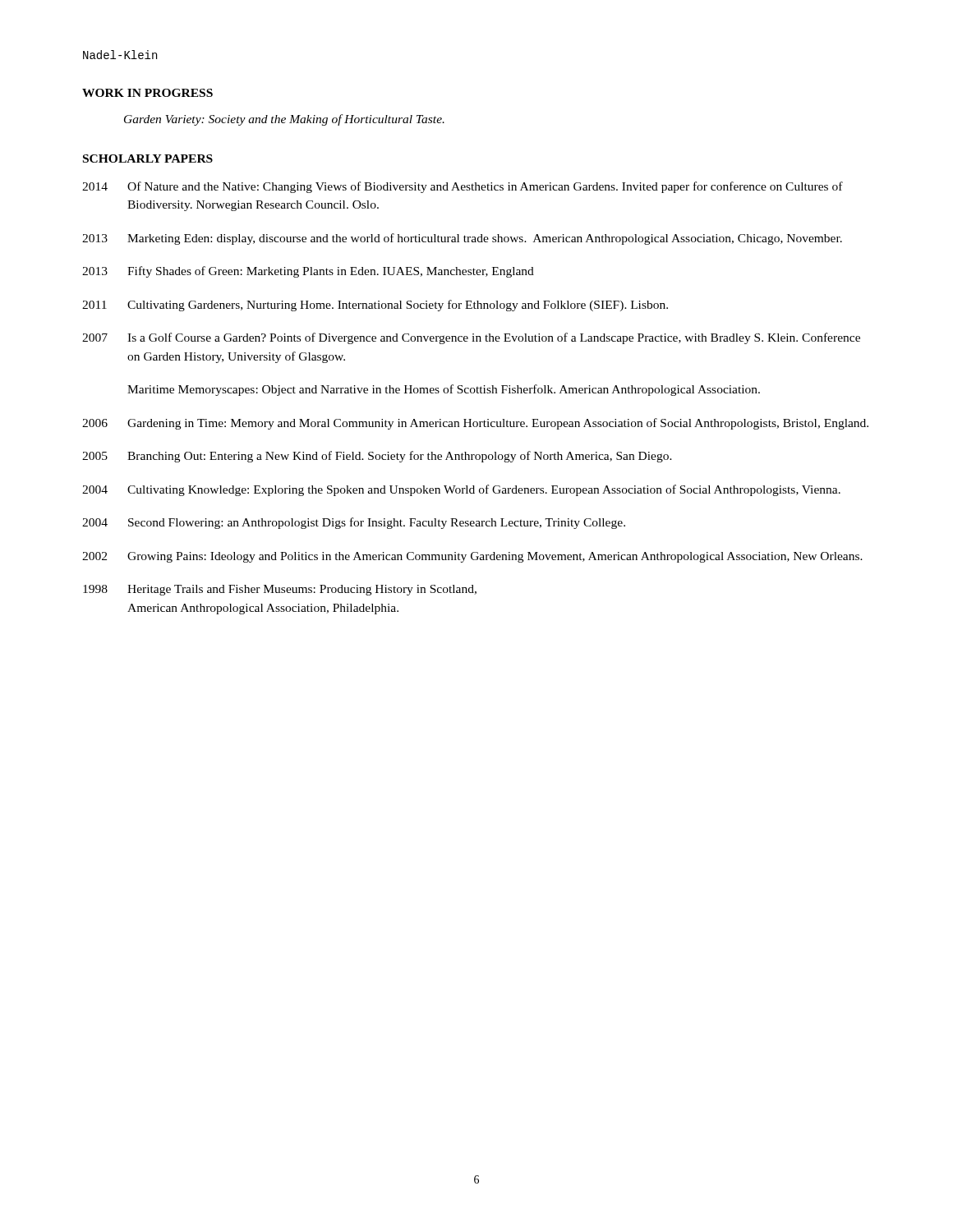Locate the region starting "WORK IN PROGRESS"
The height and width of the screenshot is (1232, 953).
(148, 92)
